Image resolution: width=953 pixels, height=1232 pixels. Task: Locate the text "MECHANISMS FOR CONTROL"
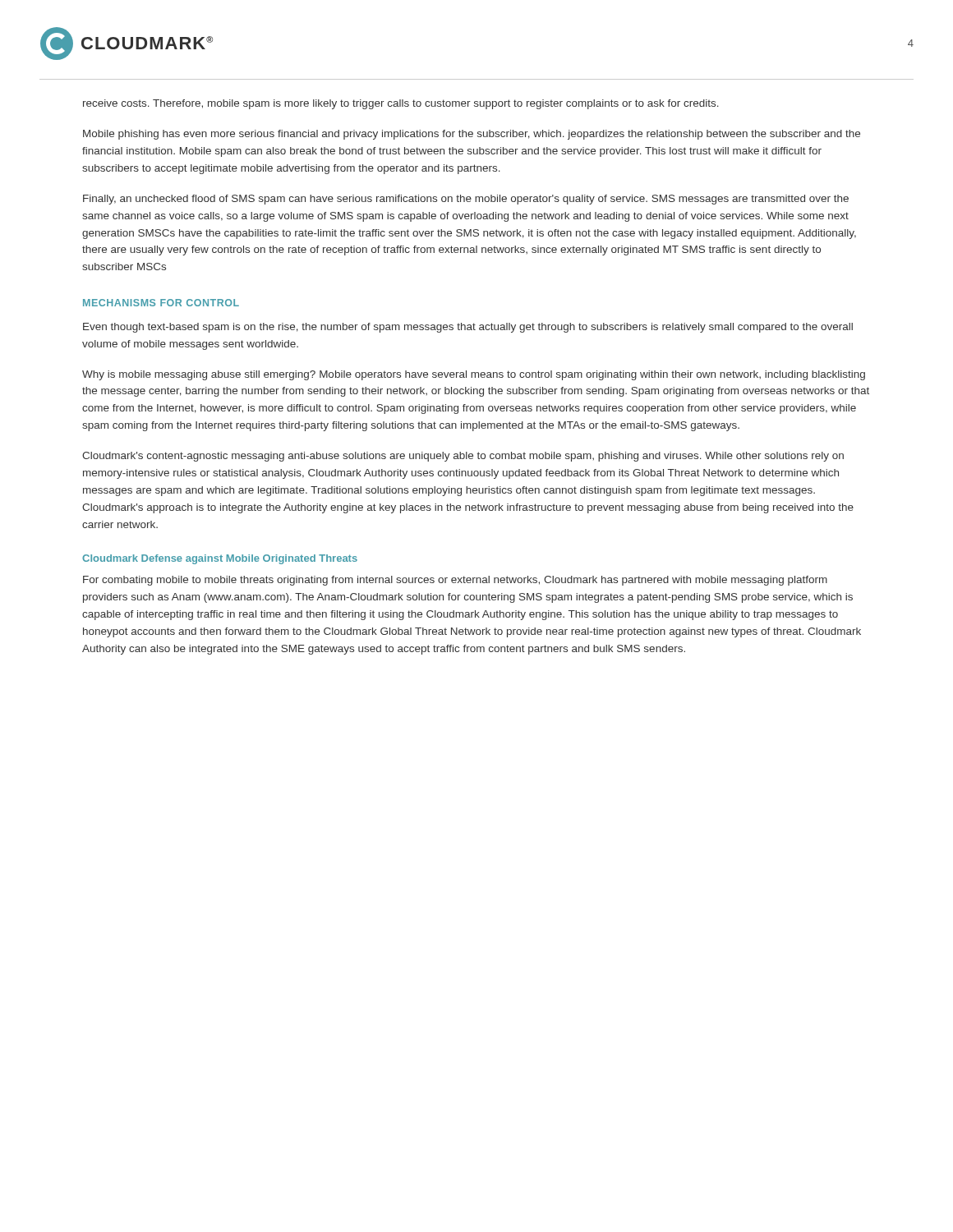(161, 303)
